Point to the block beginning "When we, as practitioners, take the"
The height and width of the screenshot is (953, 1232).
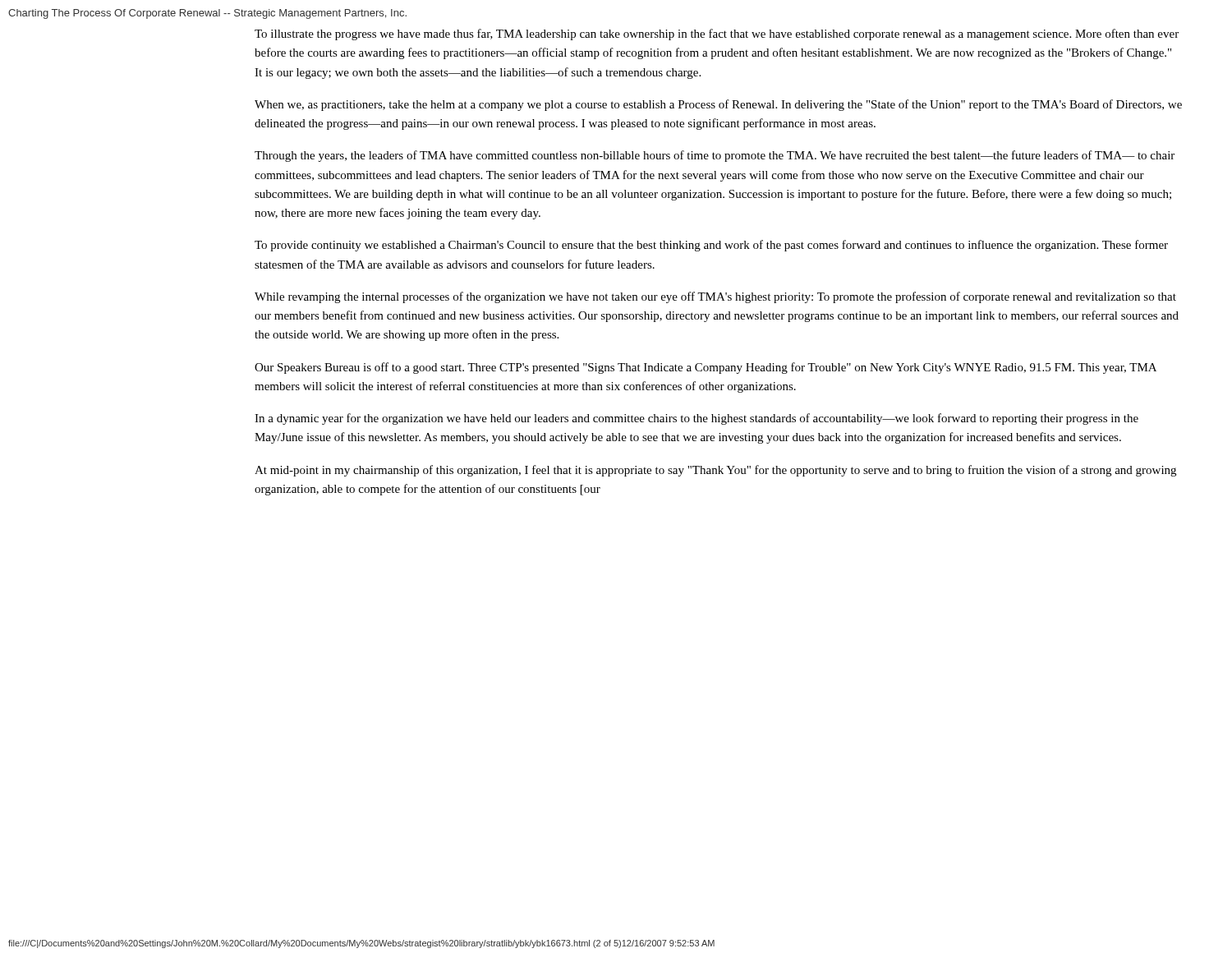pyautogui.click(x=718, y=114)
